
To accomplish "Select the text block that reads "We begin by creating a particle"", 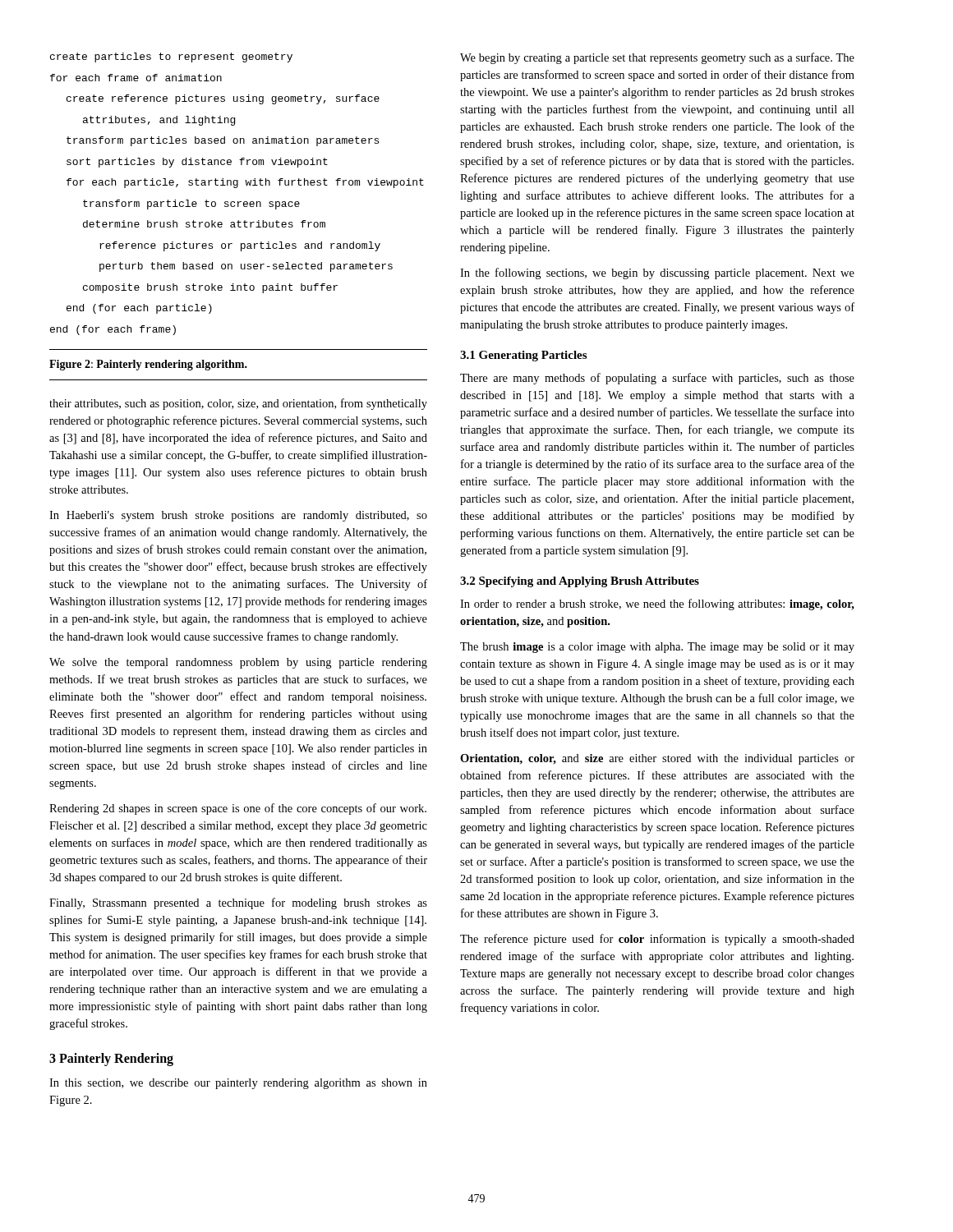I will pos(657,153).
